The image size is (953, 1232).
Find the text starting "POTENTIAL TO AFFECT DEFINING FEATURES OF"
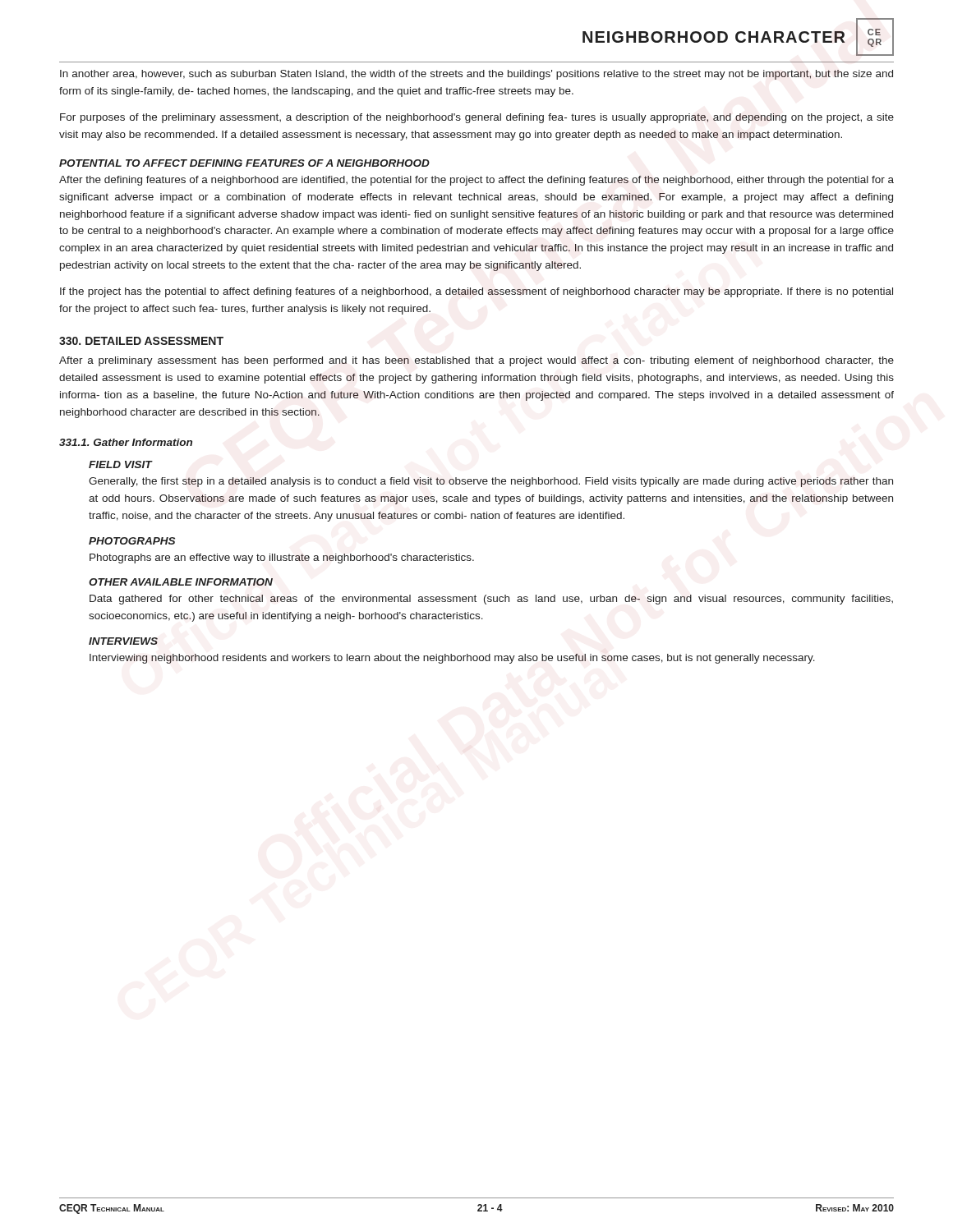(x=244, y=163)
